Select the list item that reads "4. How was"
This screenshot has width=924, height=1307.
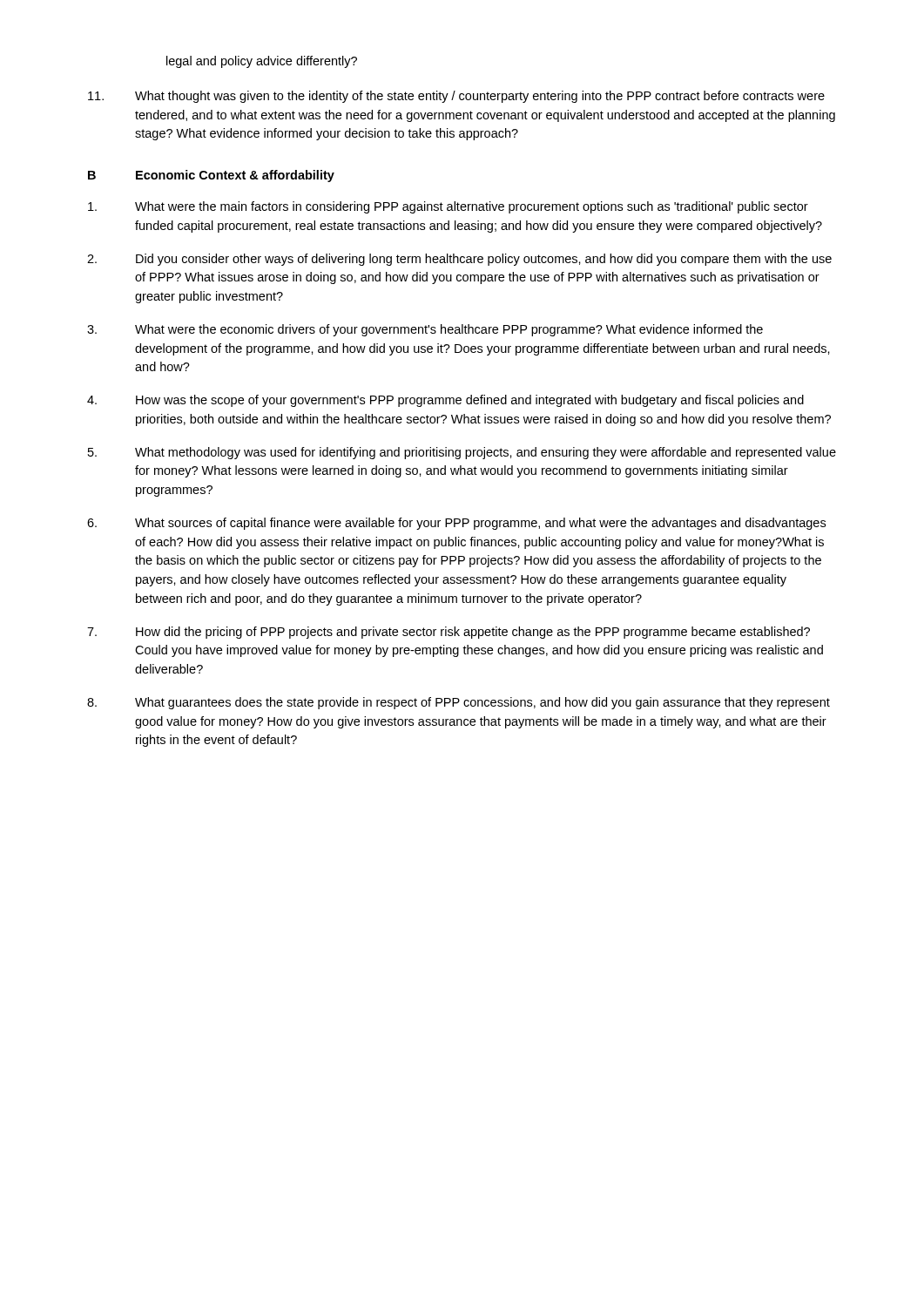point(462,410)
